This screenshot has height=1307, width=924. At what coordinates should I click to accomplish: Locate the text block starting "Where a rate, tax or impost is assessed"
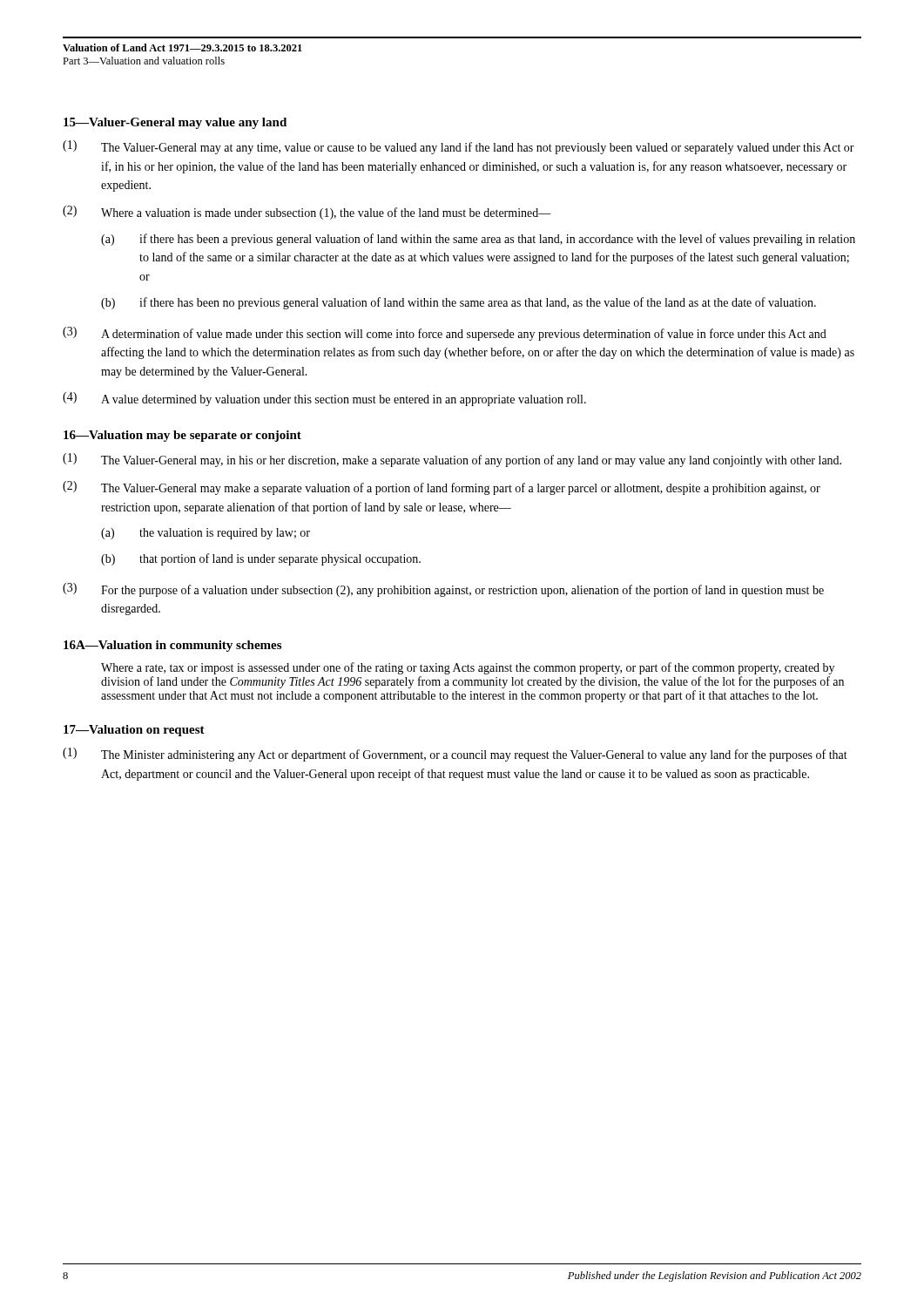pyautogui.click(x=473, y=682)
